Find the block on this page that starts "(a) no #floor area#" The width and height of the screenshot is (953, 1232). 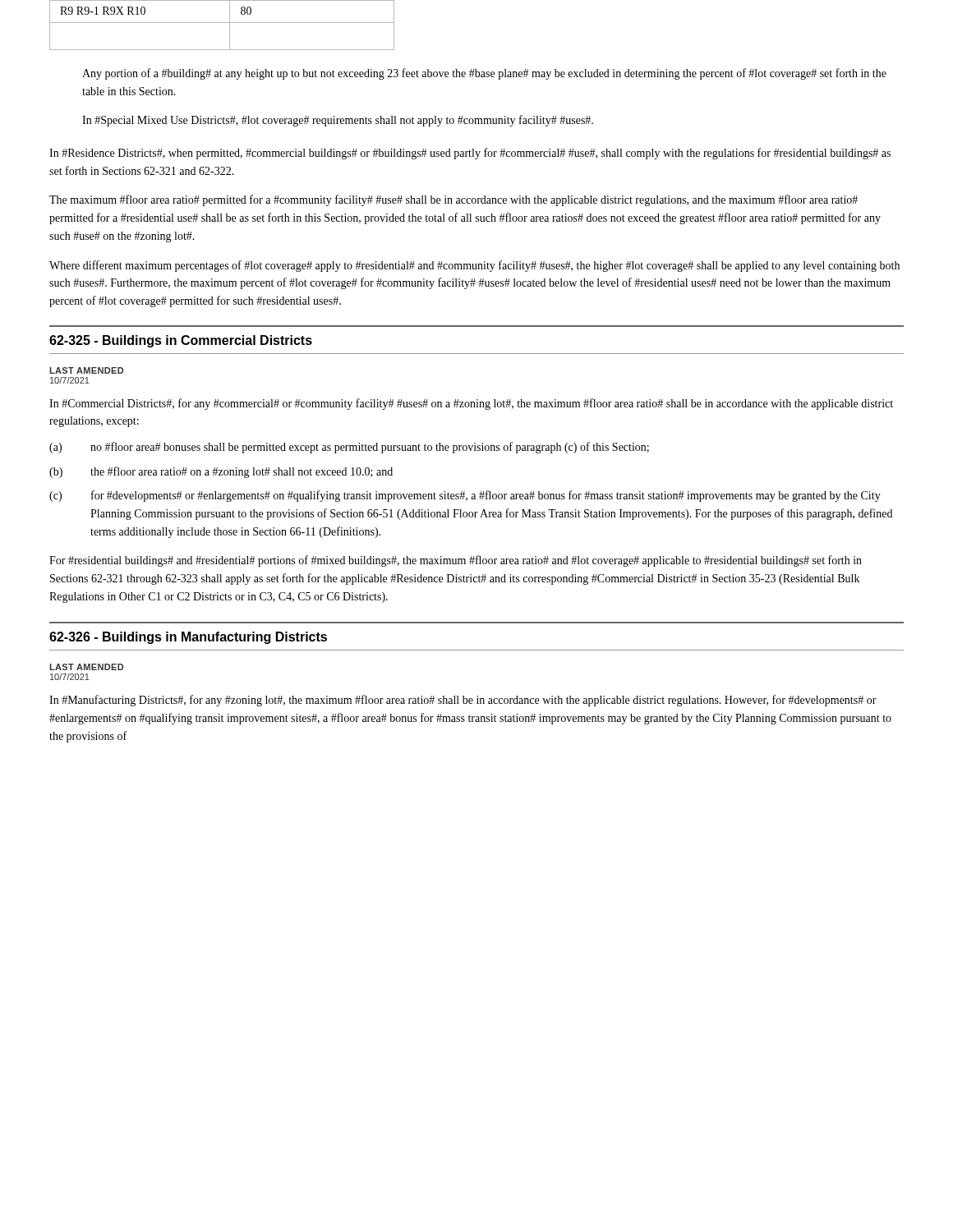476,447
